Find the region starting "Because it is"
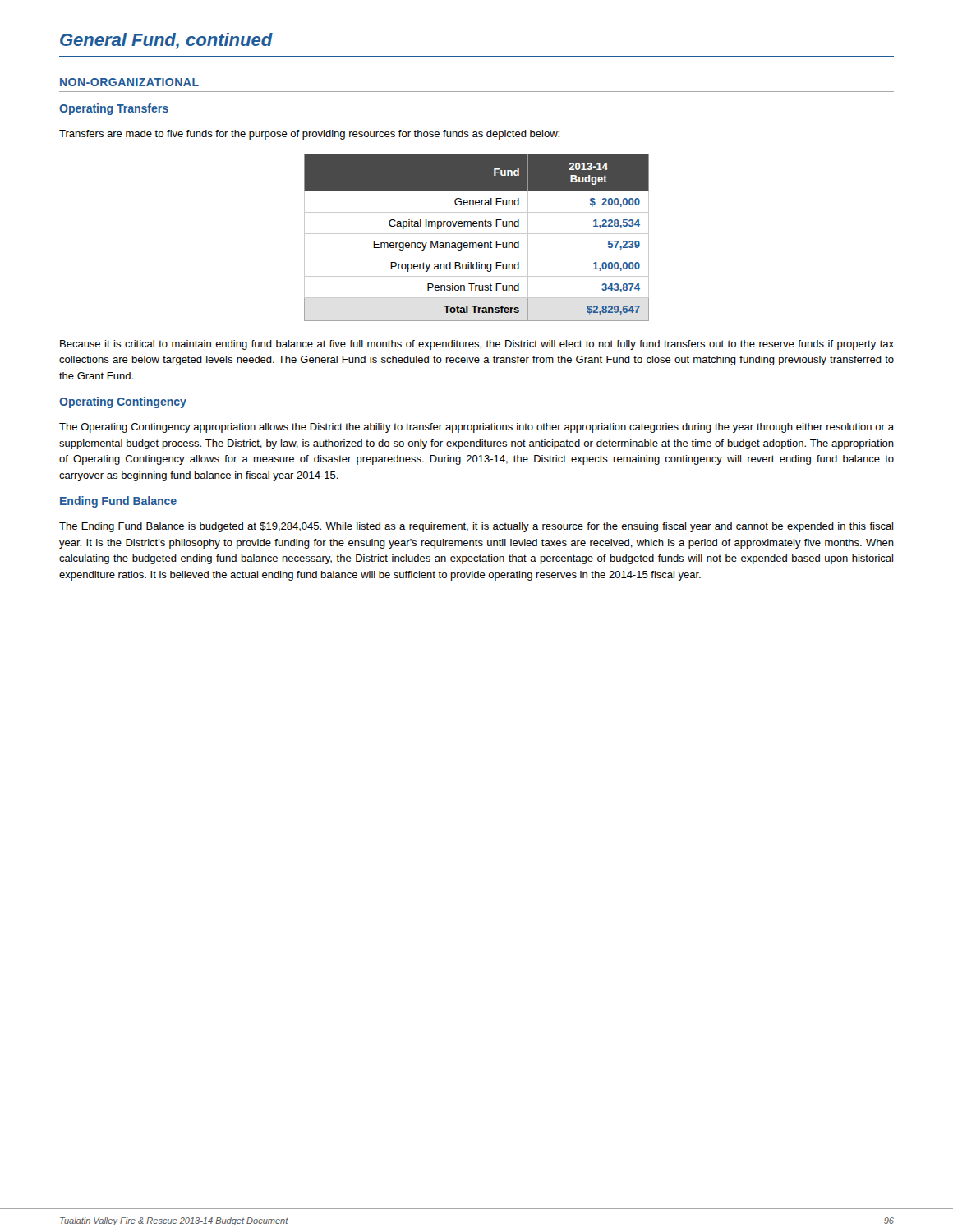953x1232 pixels. [x=476, y=359]
